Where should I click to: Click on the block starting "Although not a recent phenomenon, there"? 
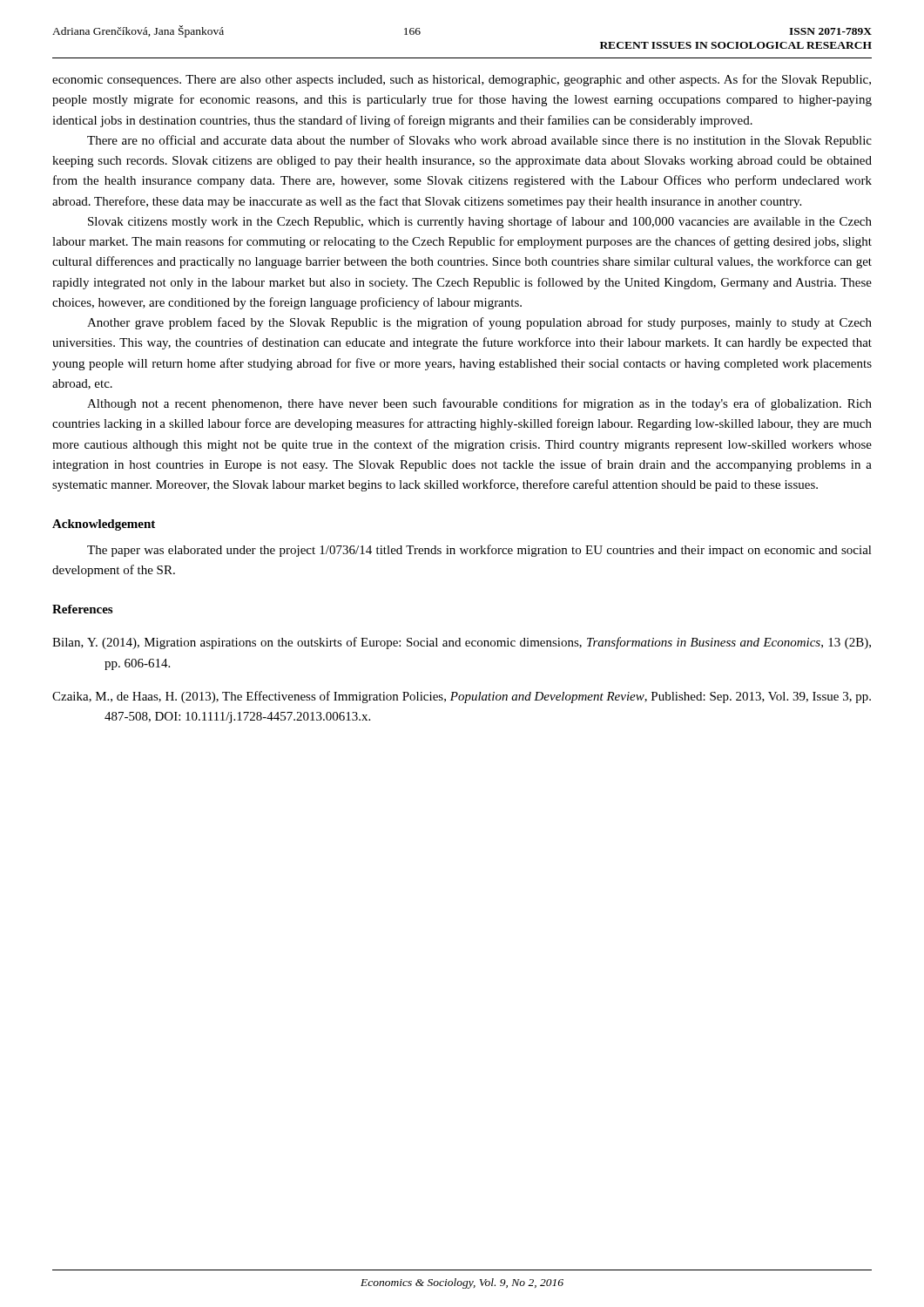(x=462, y=444)
